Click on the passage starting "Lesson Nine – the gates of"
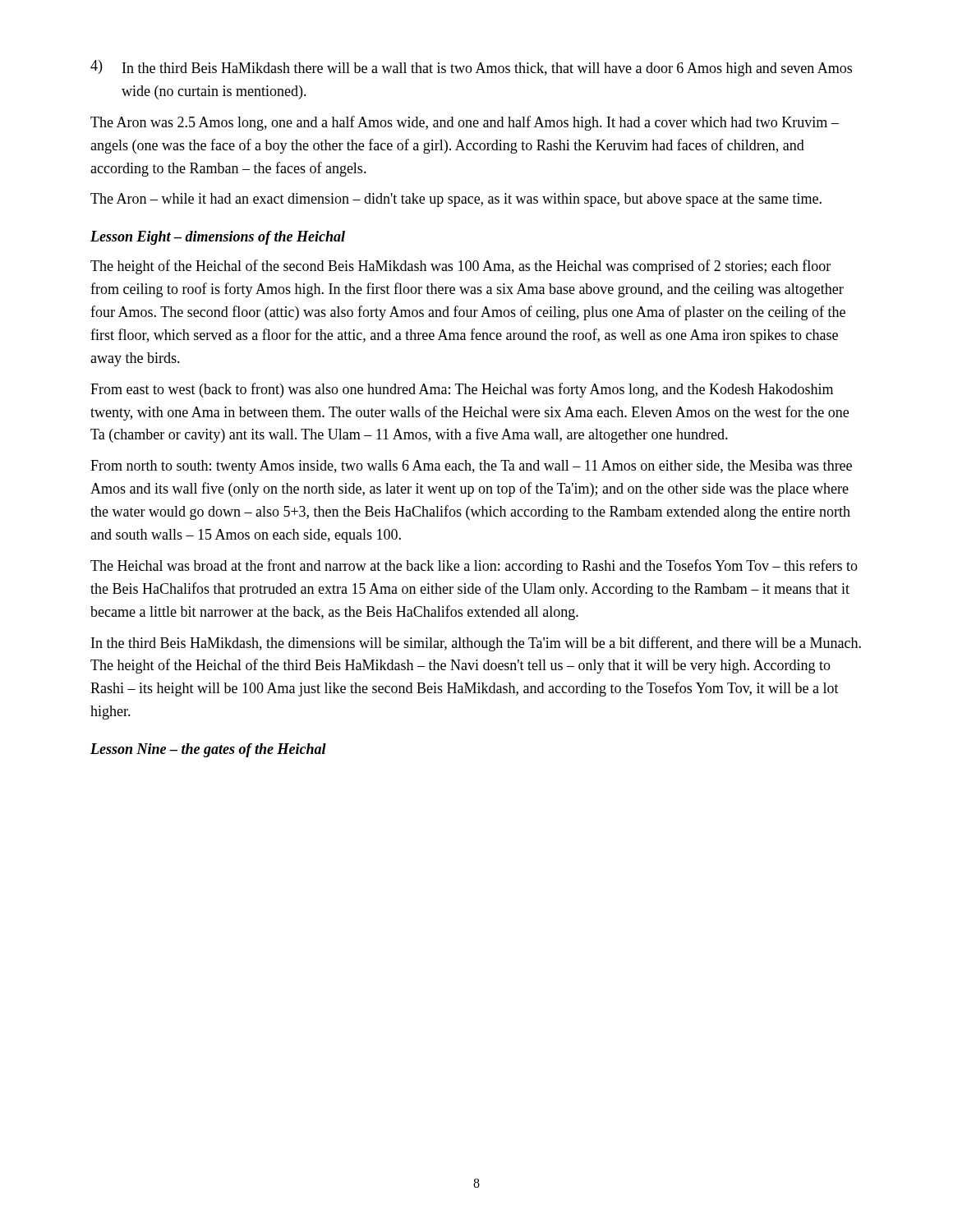 tap(208, 749)
